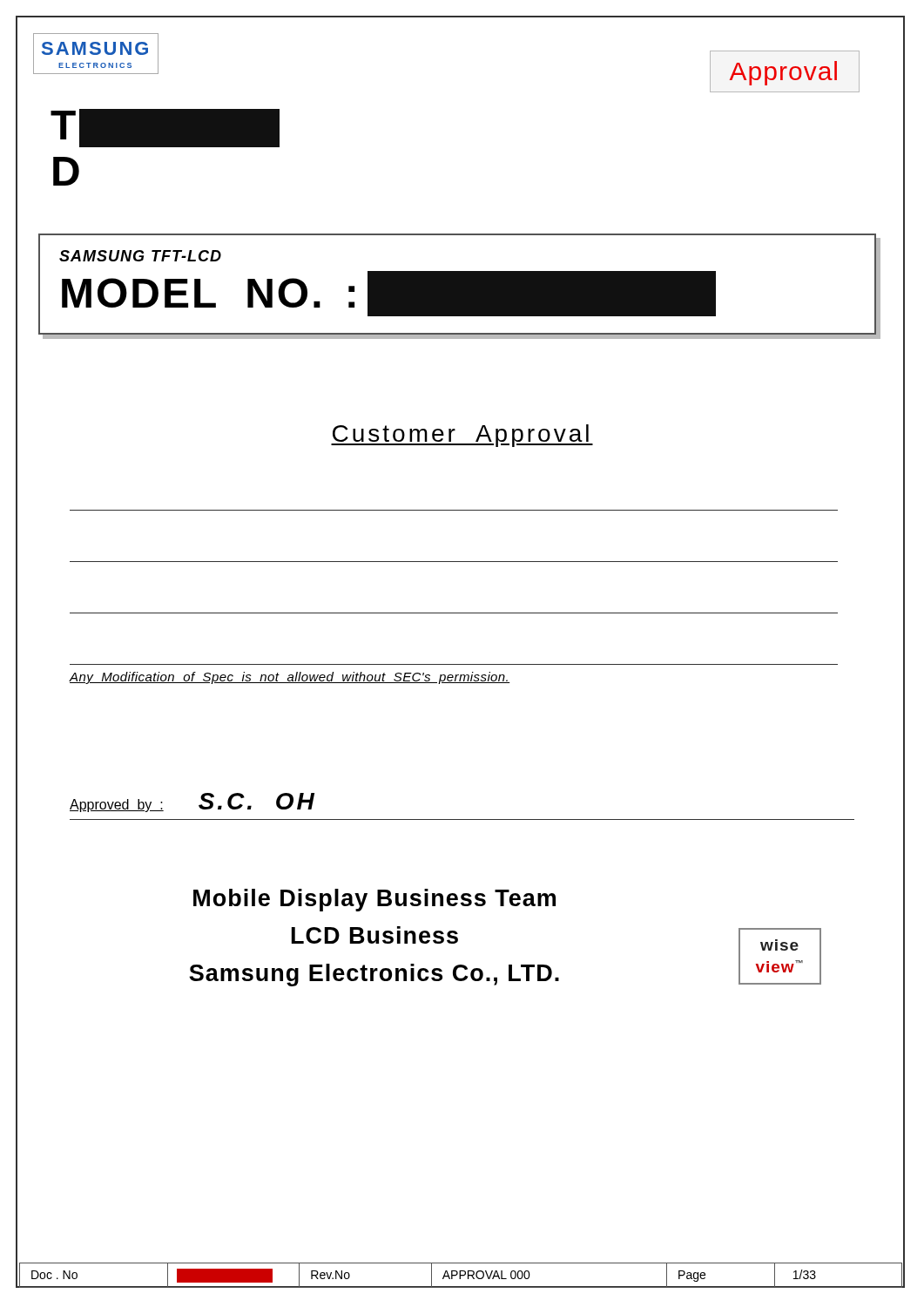
Task: Select the title with the text "Customer Approval"
Action: point(462,433)
